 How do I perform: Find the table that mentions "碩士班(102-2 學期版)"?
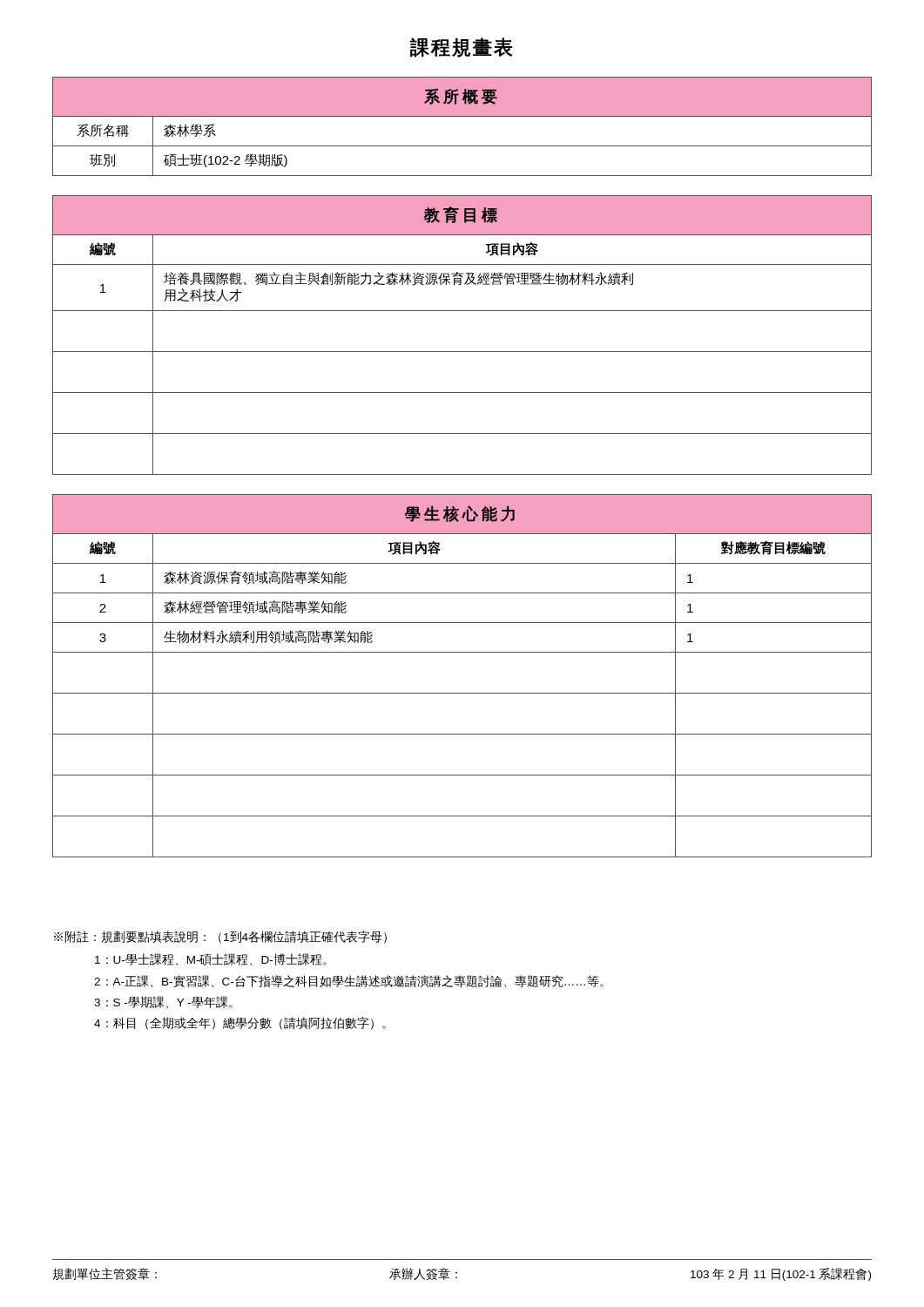pyautogui.click(x=462, y=126)
